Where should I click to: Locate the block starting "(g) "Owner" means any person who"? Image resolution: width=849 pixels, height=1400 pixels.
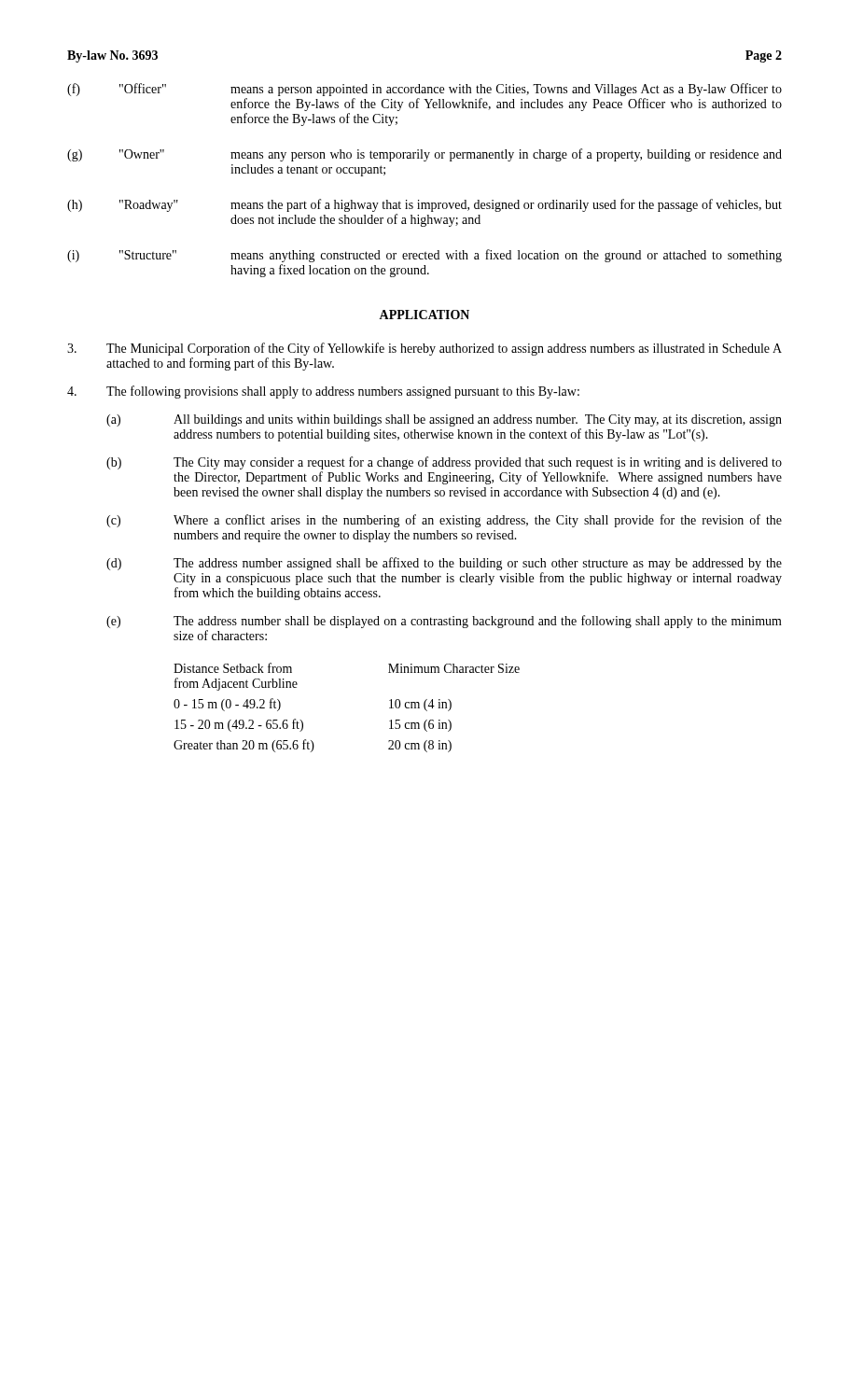tap(424, 162)
